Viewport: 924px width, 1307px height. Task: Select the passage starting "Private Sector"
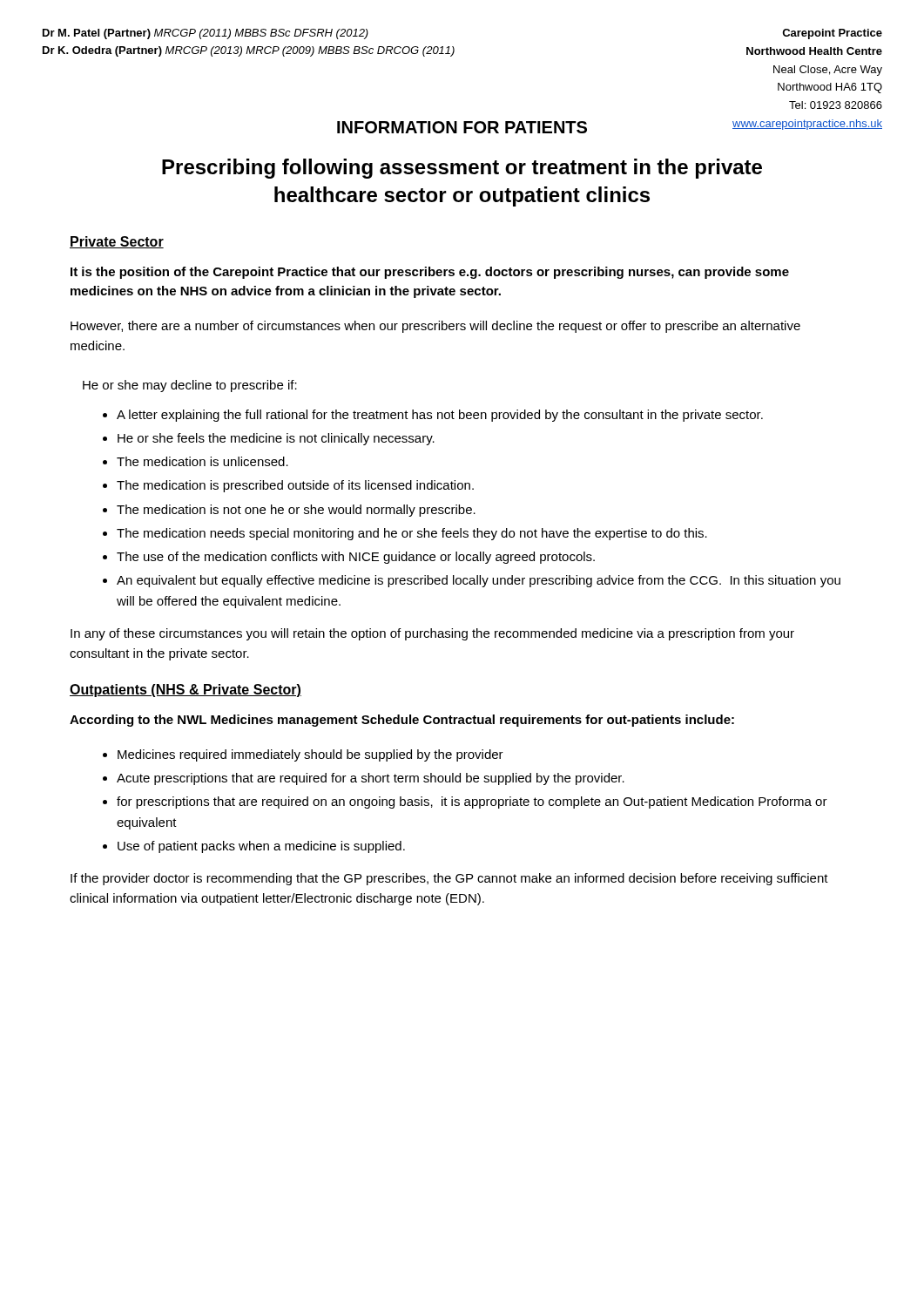coord(117,242)
